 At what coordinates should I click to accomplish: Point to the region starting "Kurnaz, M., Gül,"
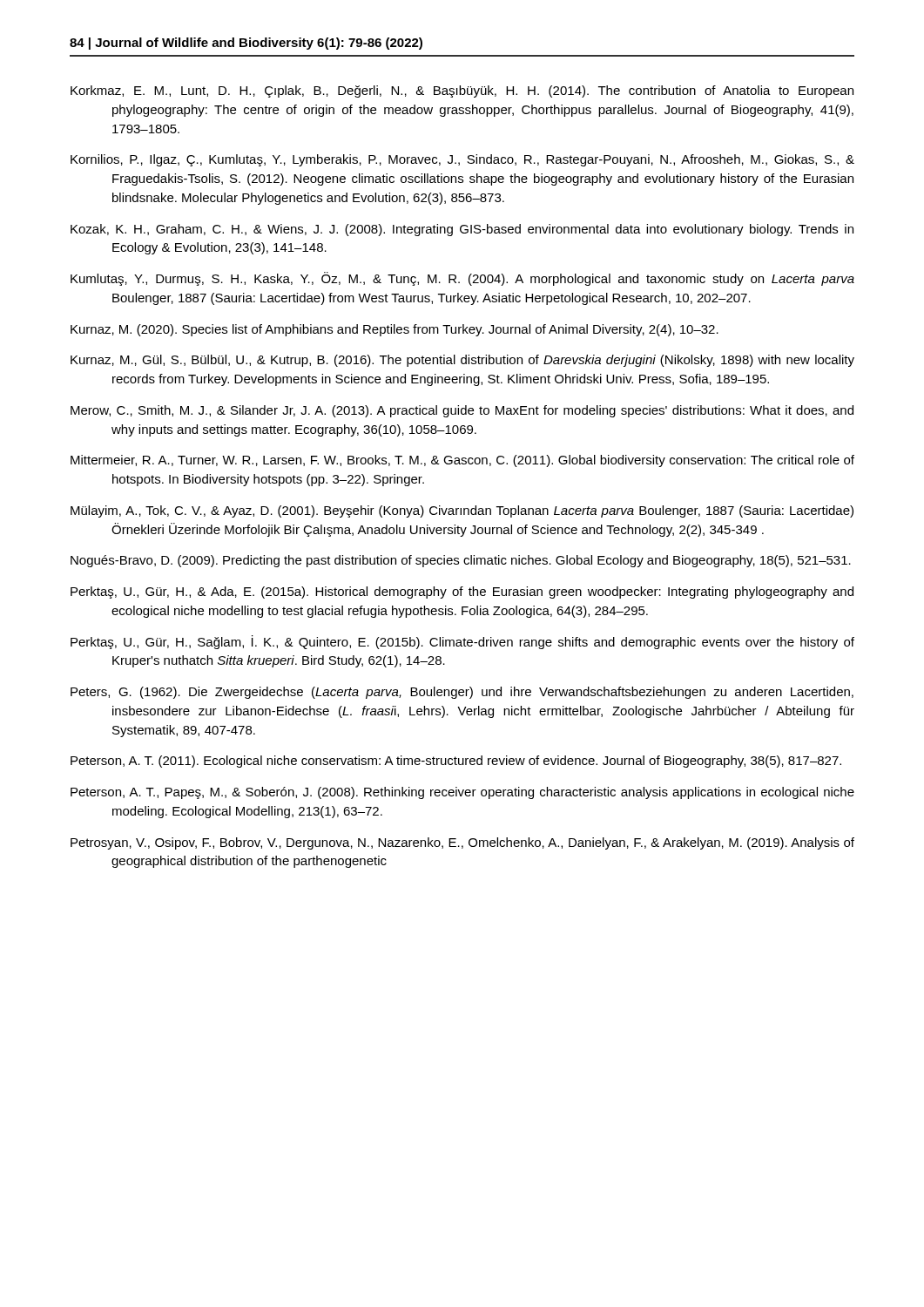[462, 369]
